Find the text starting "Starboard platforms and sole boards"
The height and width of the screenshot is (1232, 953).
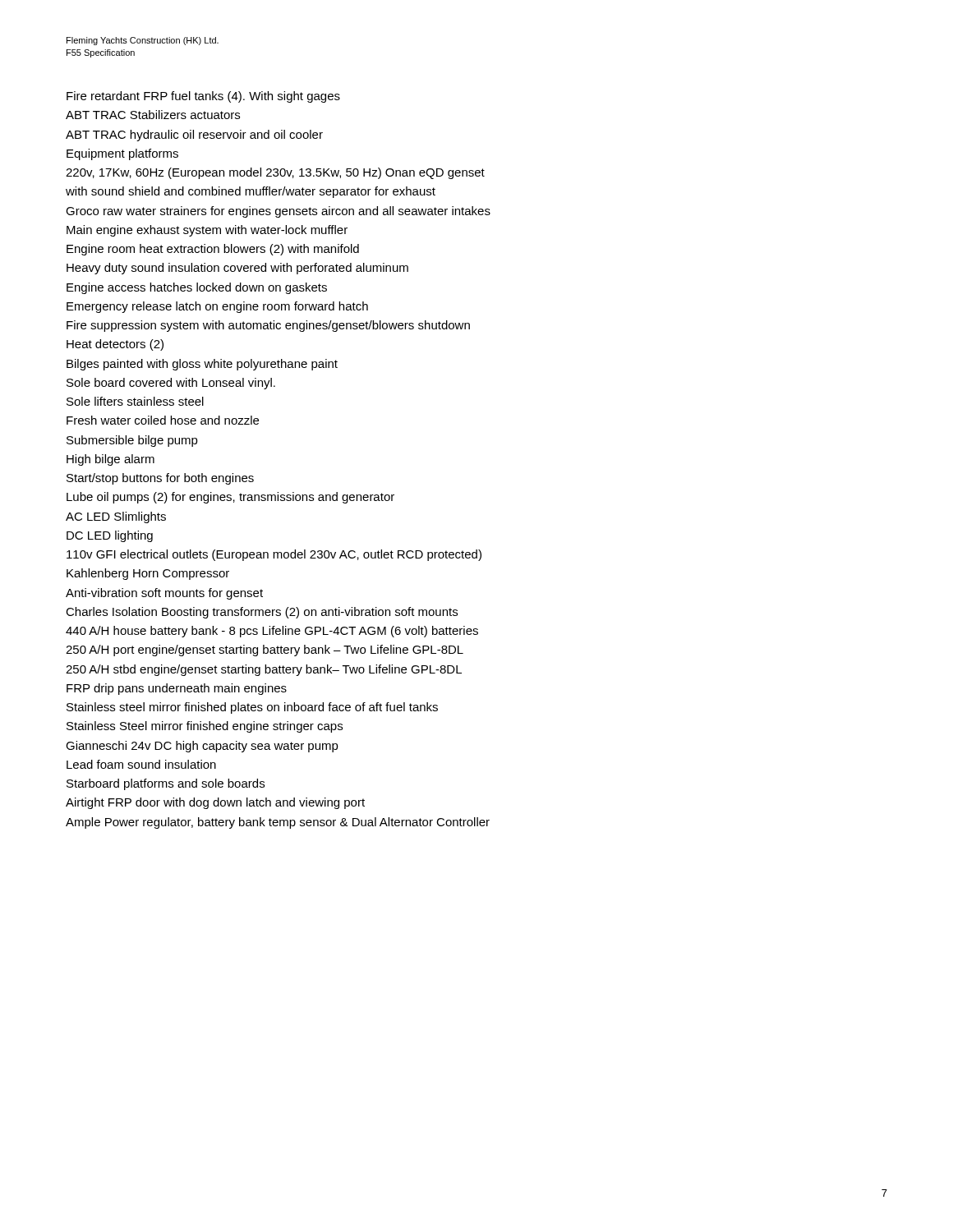[x=165, y=783]
